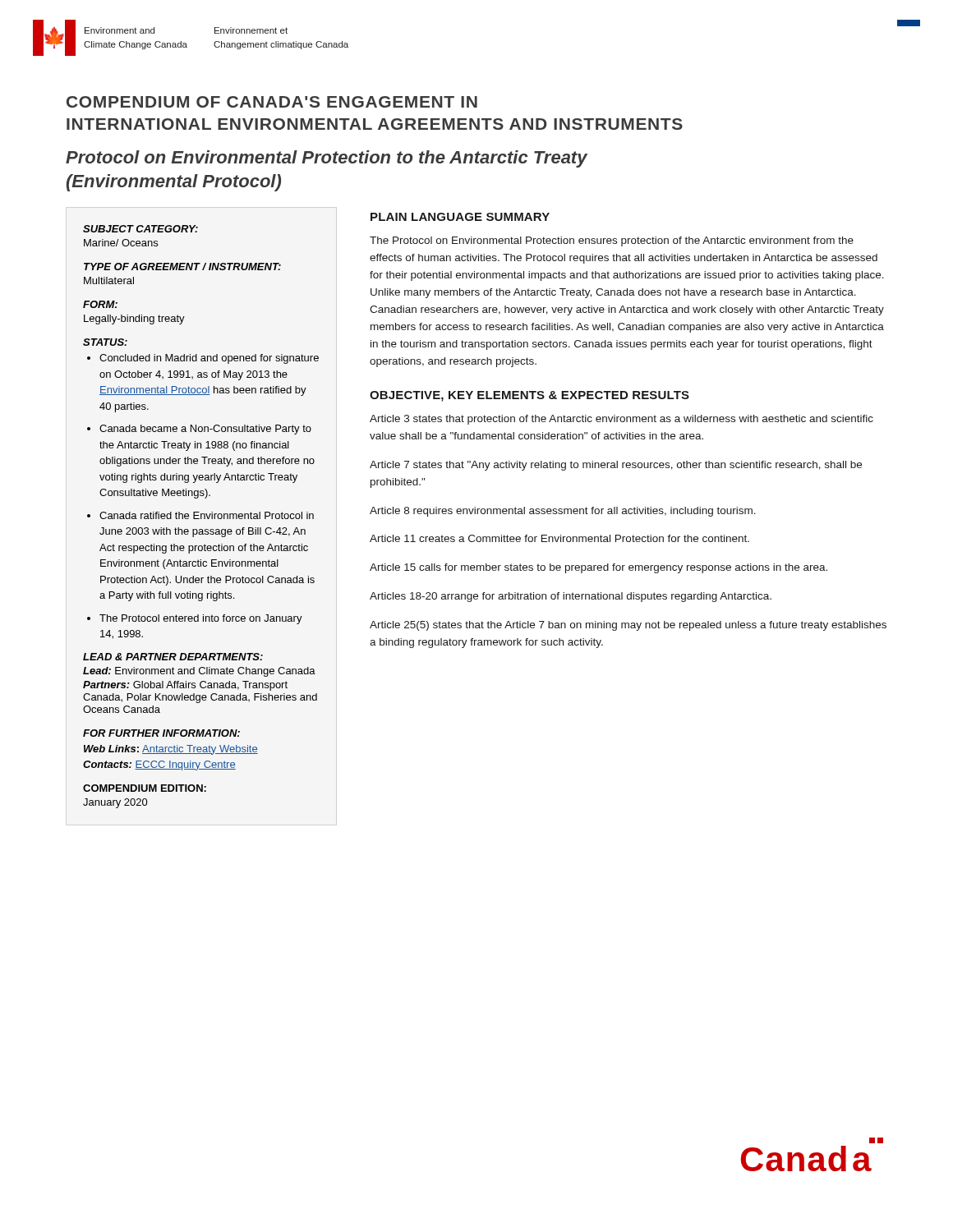Find the block on this page that starts "Article 8 requires environmental"
Screen dimensions: 1232x953
click(x=628, y=511)
